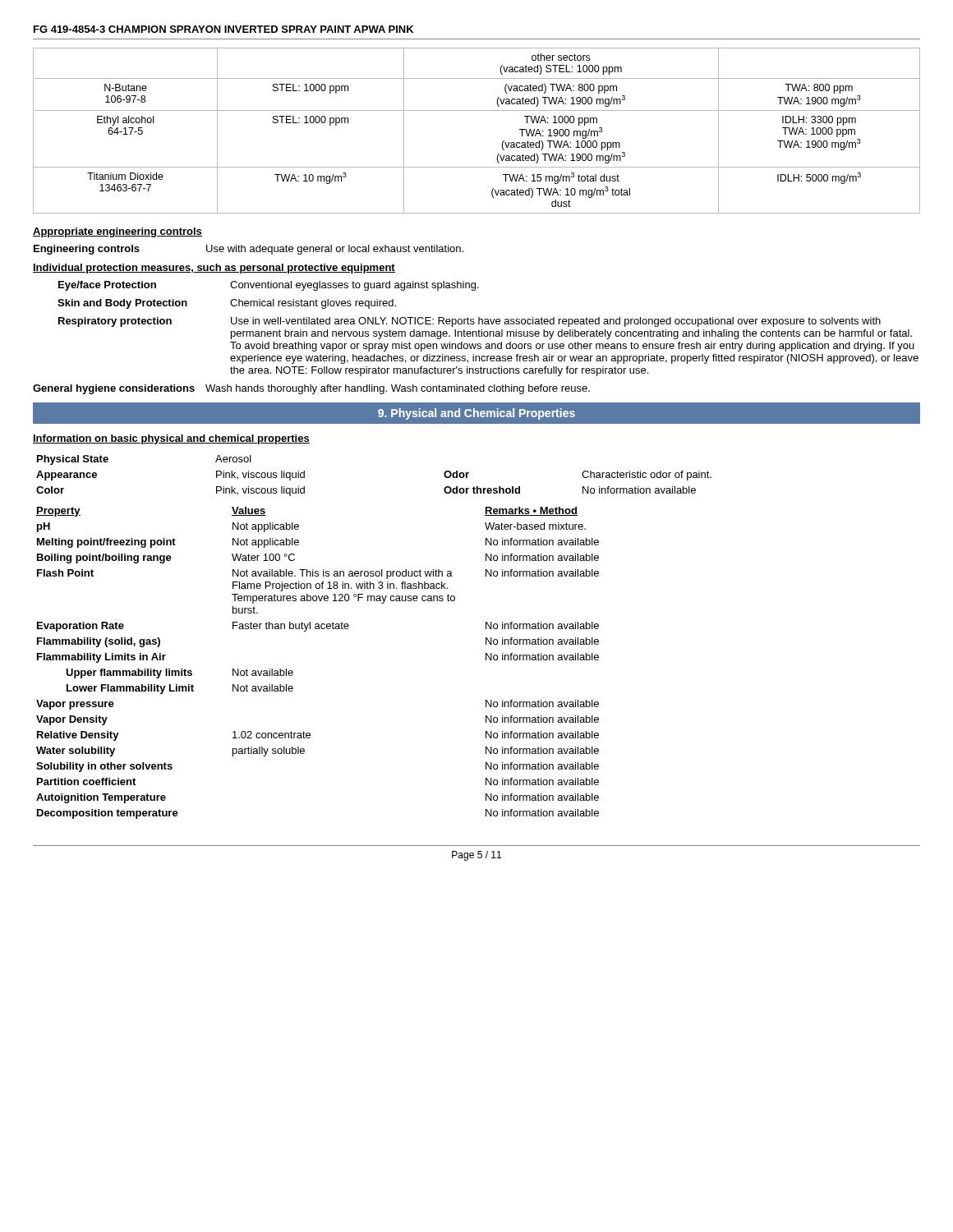This screenshot has width=953, height=1232.
Task: Click on the text block with the text "General hygiene considerations"
Action: point(312,388)
